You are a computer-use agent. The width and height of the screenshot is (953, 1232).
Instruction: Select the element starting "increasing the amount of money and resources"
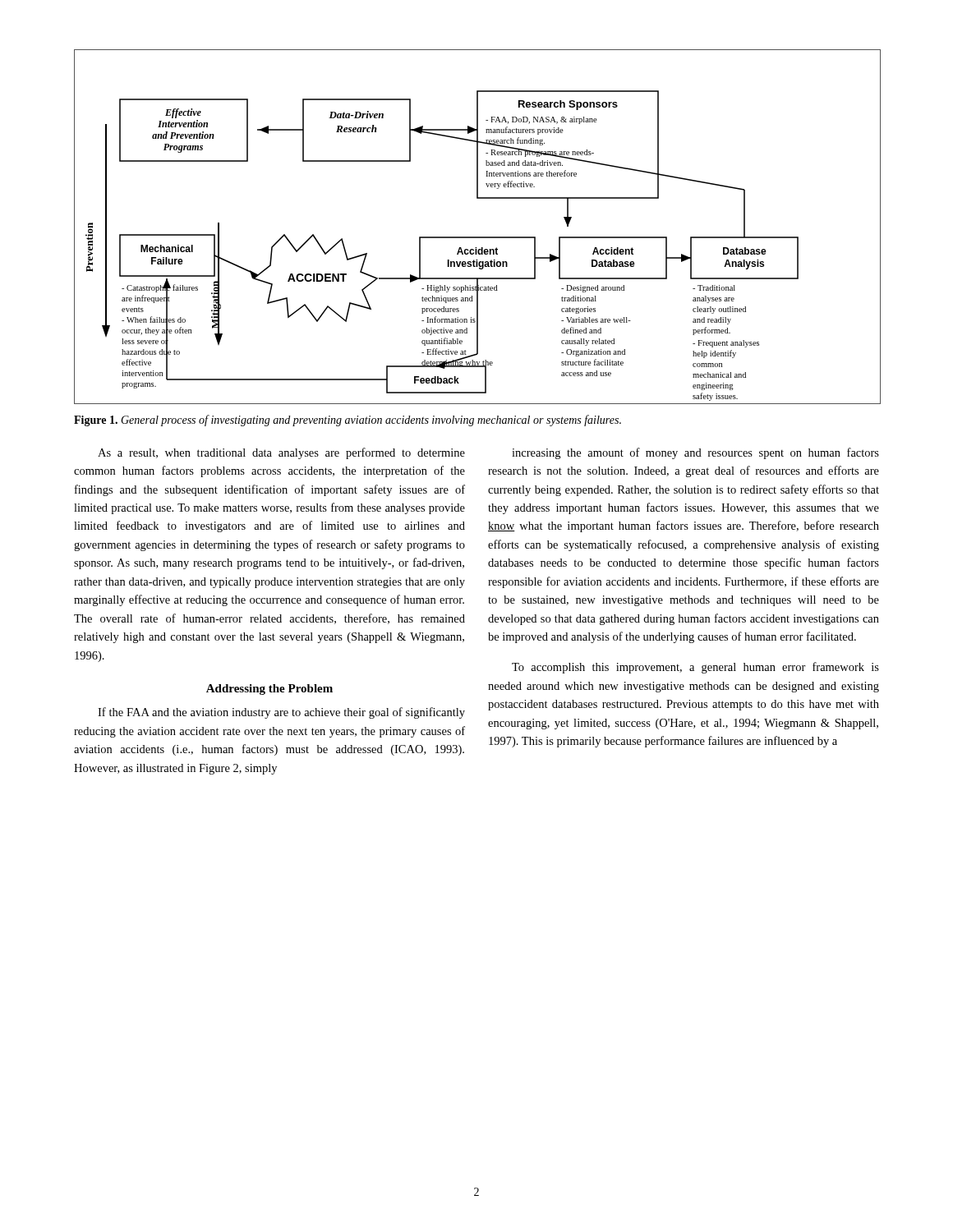pos(684,597)
